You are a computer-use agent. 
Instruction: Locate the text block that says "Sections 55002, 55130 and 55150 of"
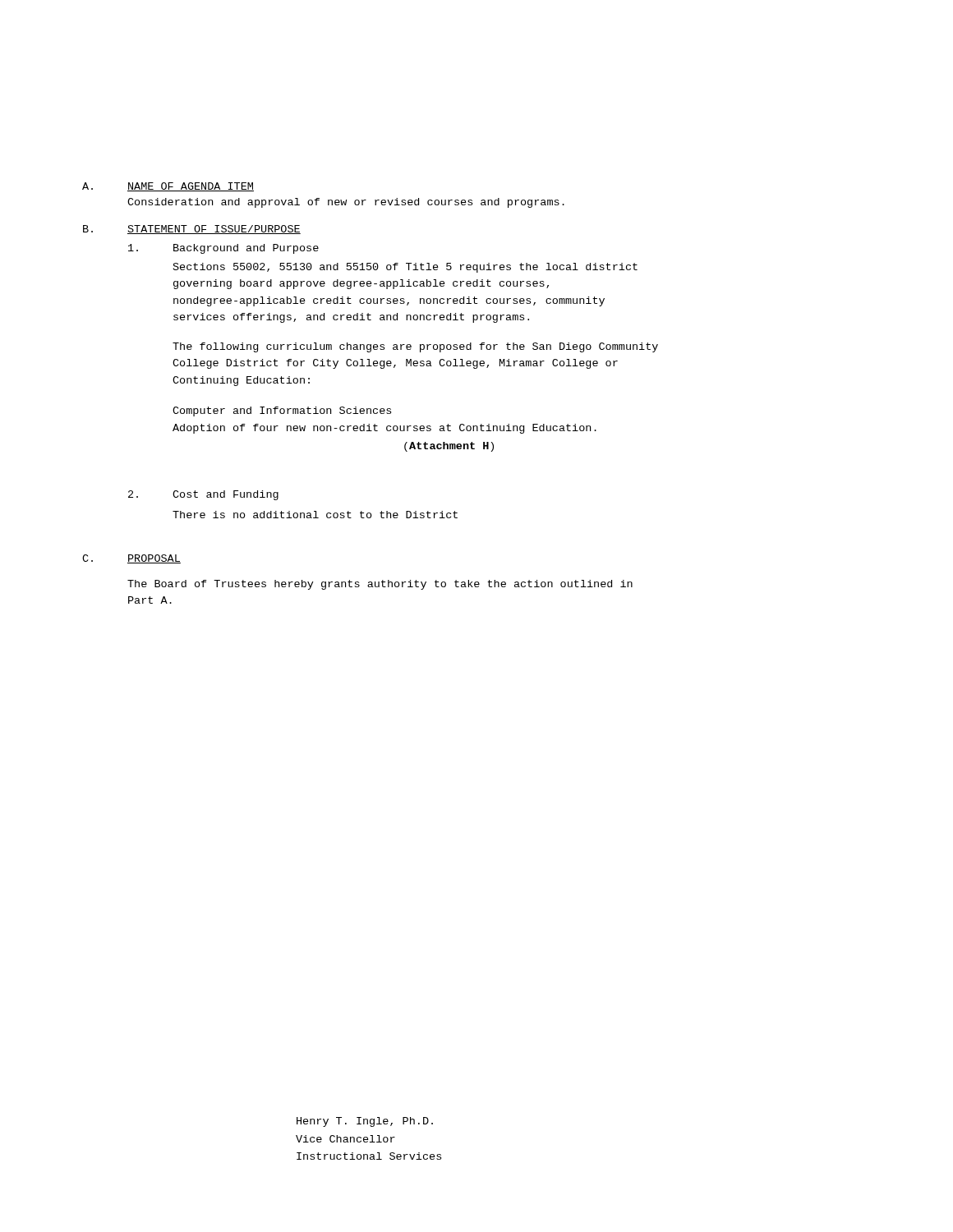405,292
